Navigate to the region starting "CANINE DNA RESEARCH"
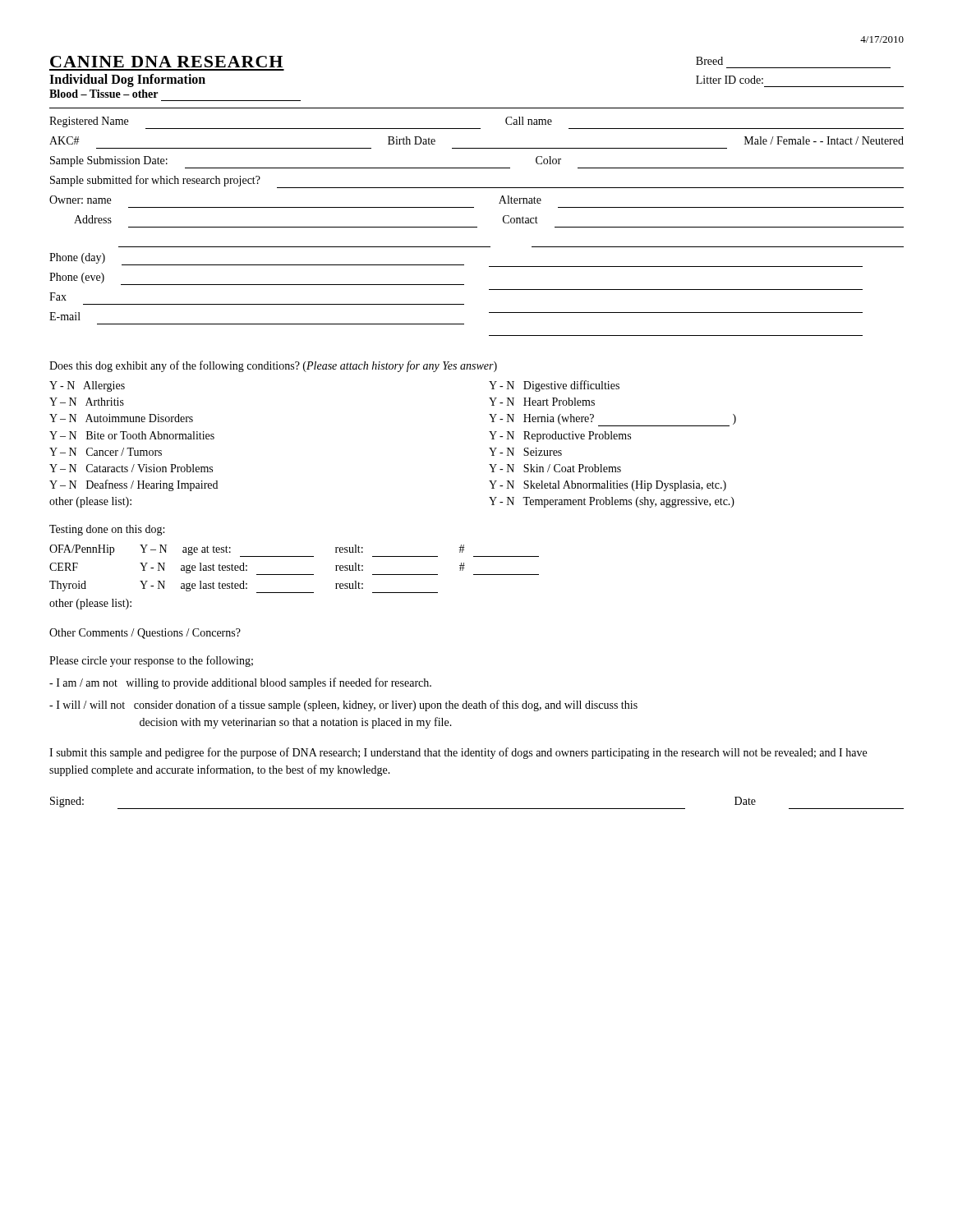The width and height of the screenshot is (953, 1232). click(x=167, y=61)
